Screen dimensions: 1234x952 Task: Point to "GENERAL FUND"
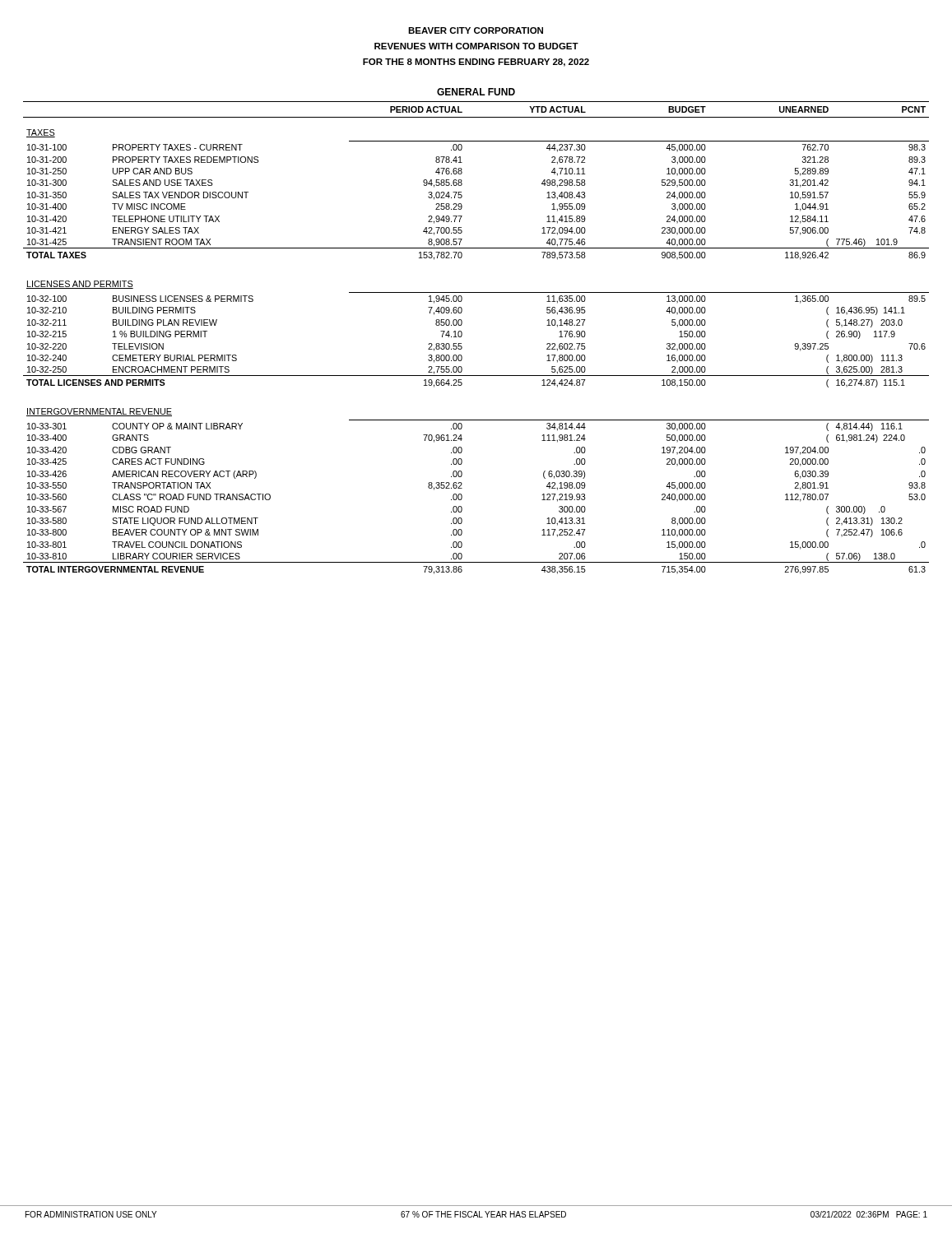476,92
